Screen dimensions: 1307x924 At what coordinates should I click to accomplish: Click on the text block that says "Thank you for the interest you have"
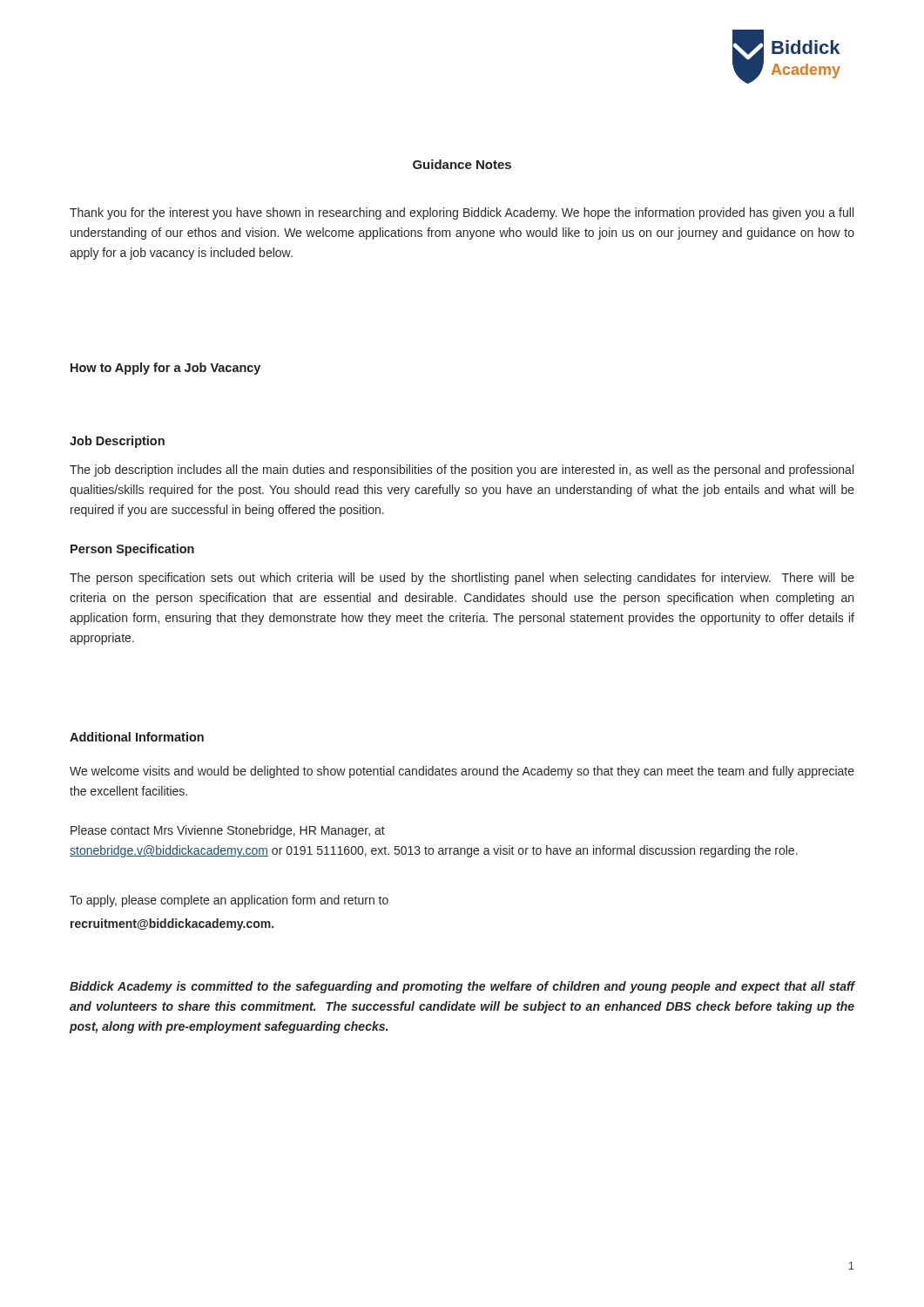[462, 233]
